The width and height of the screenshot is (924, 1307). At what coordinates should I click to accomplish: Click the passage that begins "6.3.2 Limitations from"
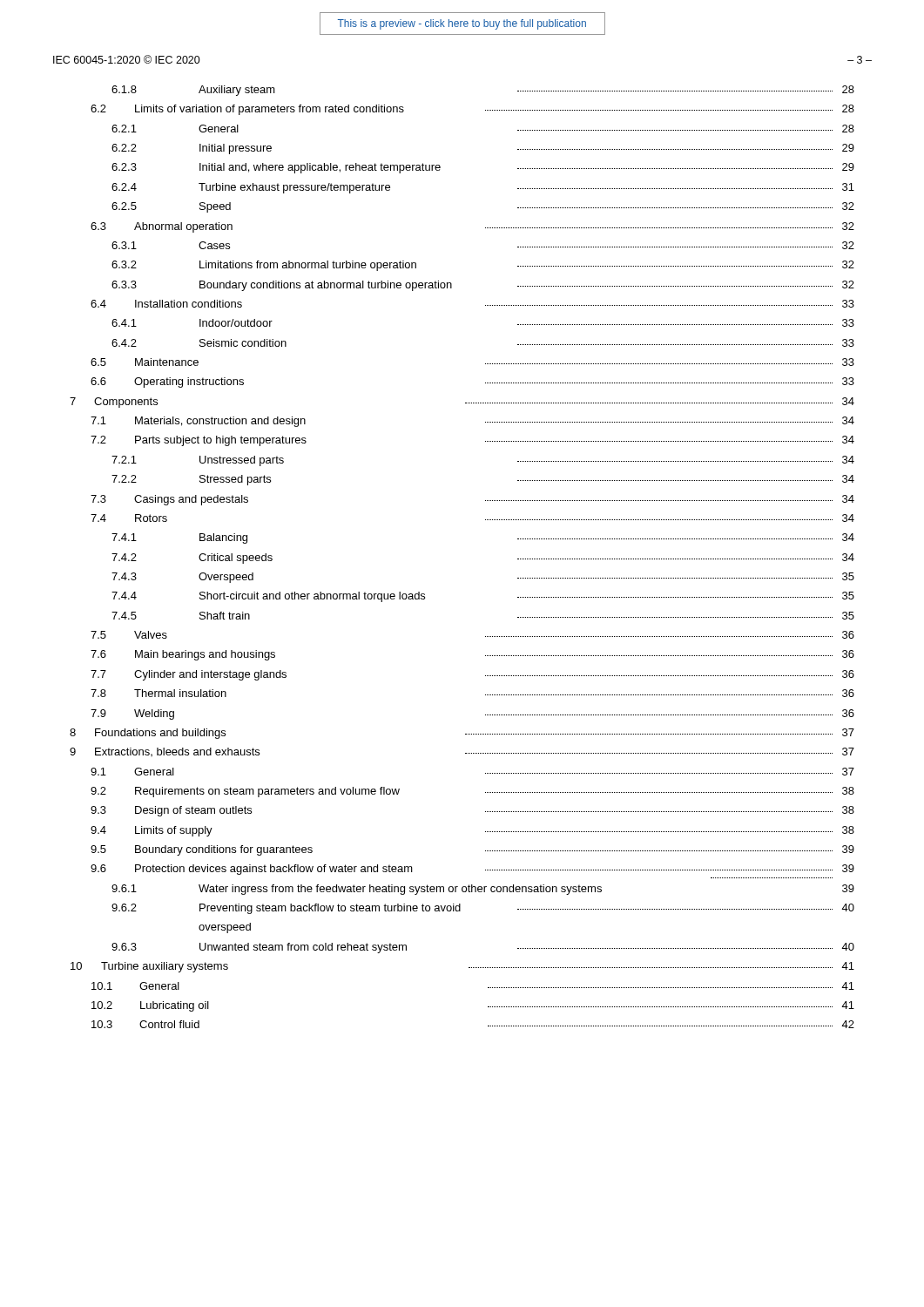tap(125, 265)
